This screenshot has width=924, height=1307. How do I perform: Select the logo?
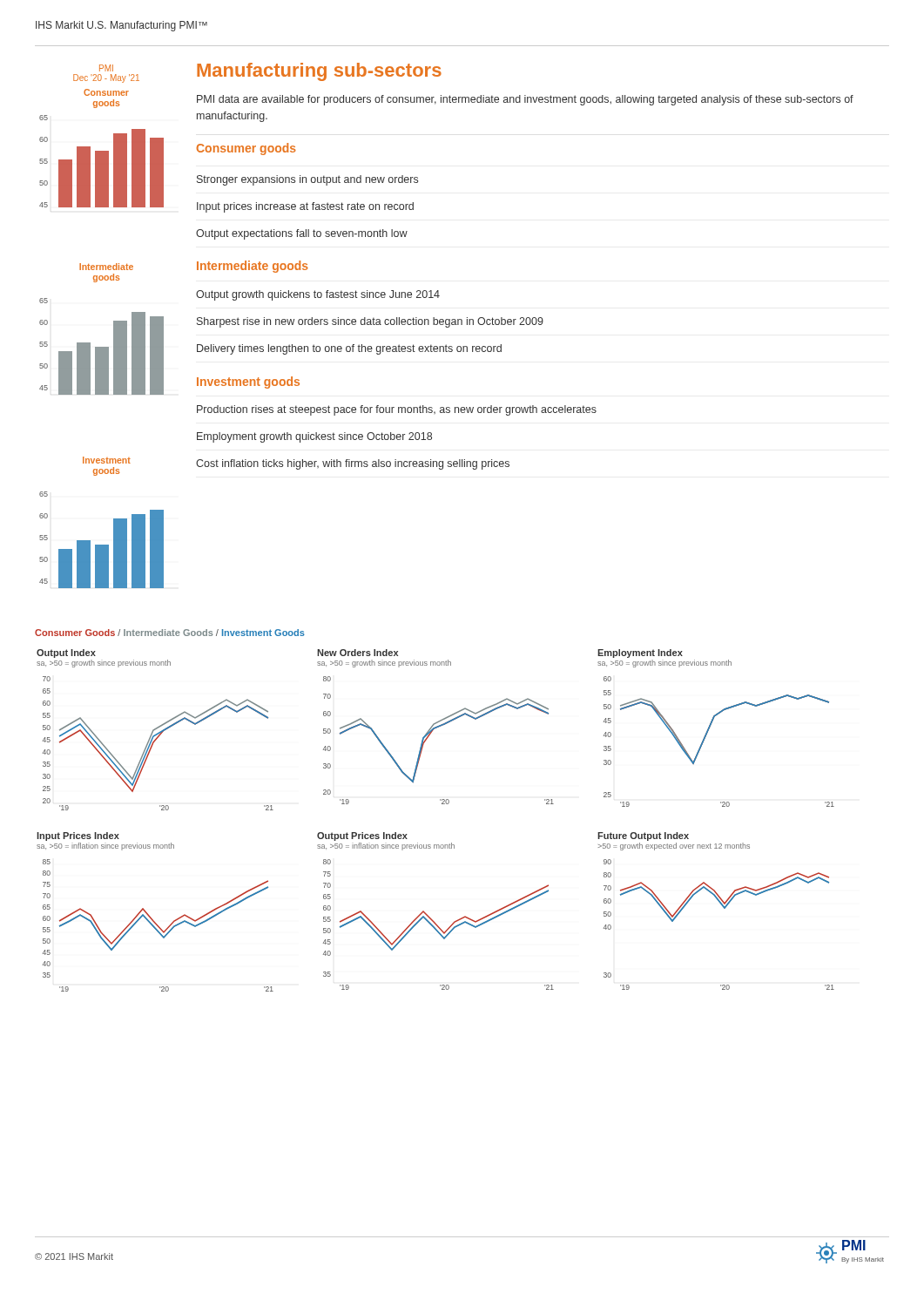click(850, 1253)
